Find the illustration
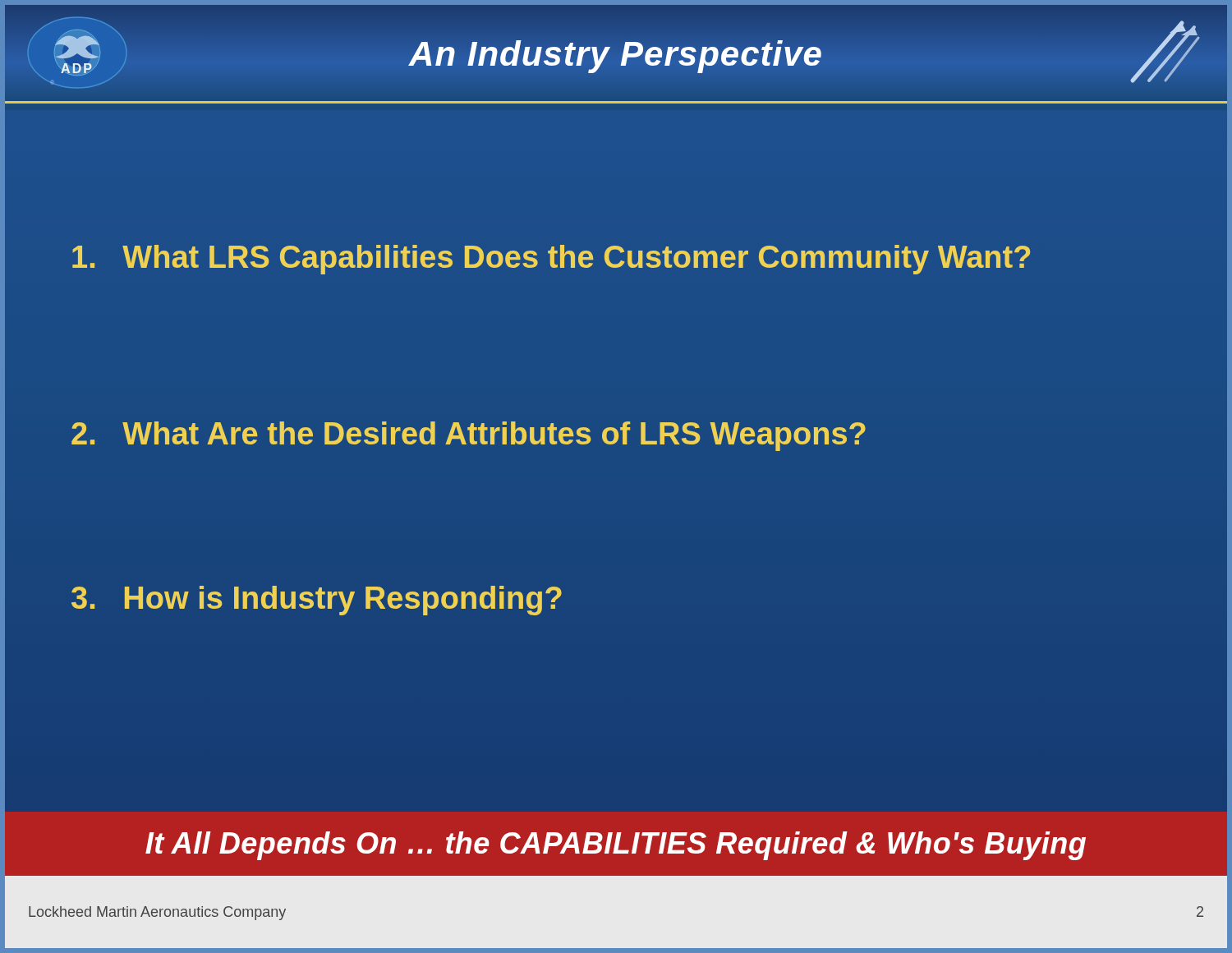 [x=1161, y=54]
